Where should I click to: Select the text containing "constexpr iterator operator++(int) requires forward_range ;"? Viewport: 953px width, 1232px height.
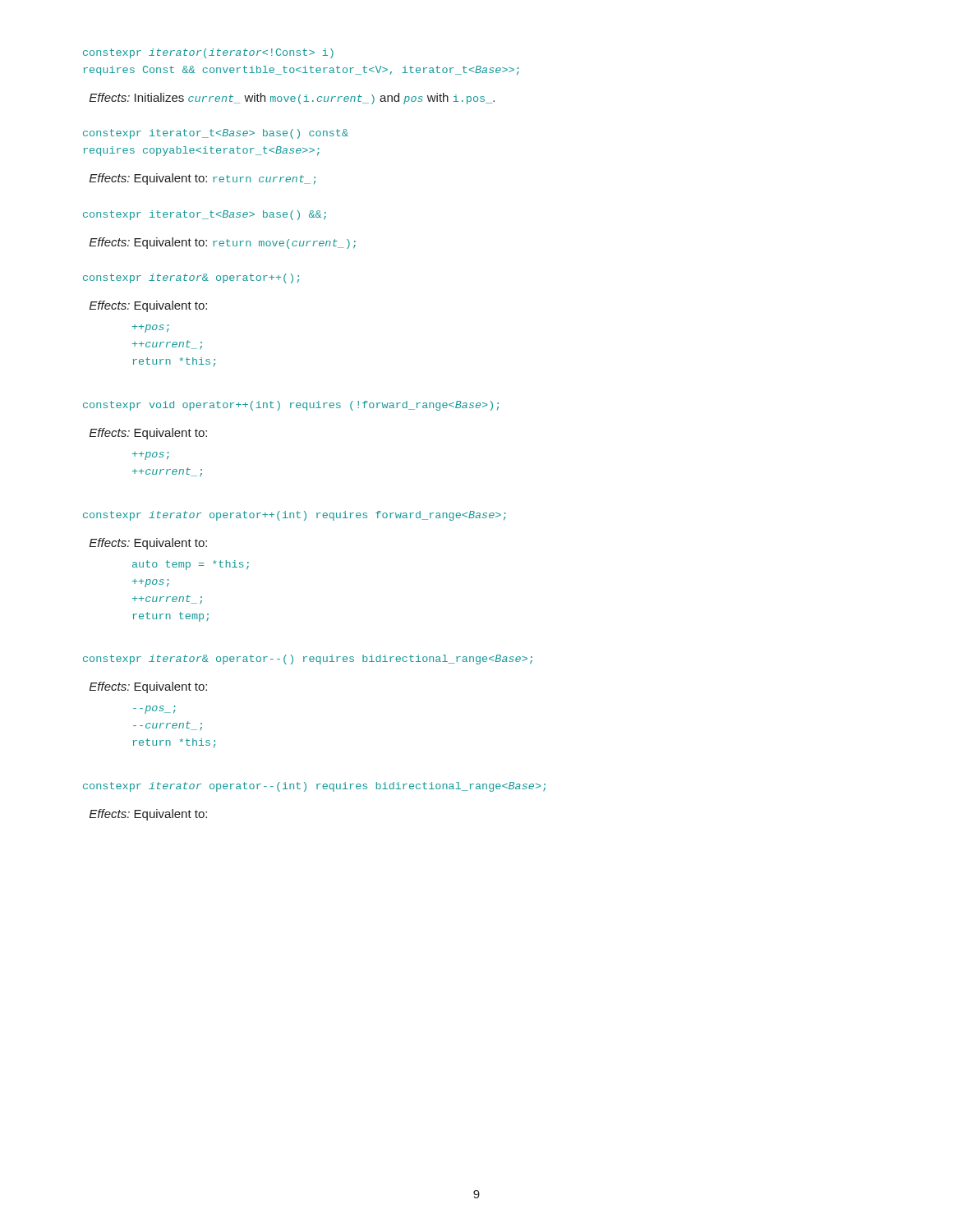point(476,516)
